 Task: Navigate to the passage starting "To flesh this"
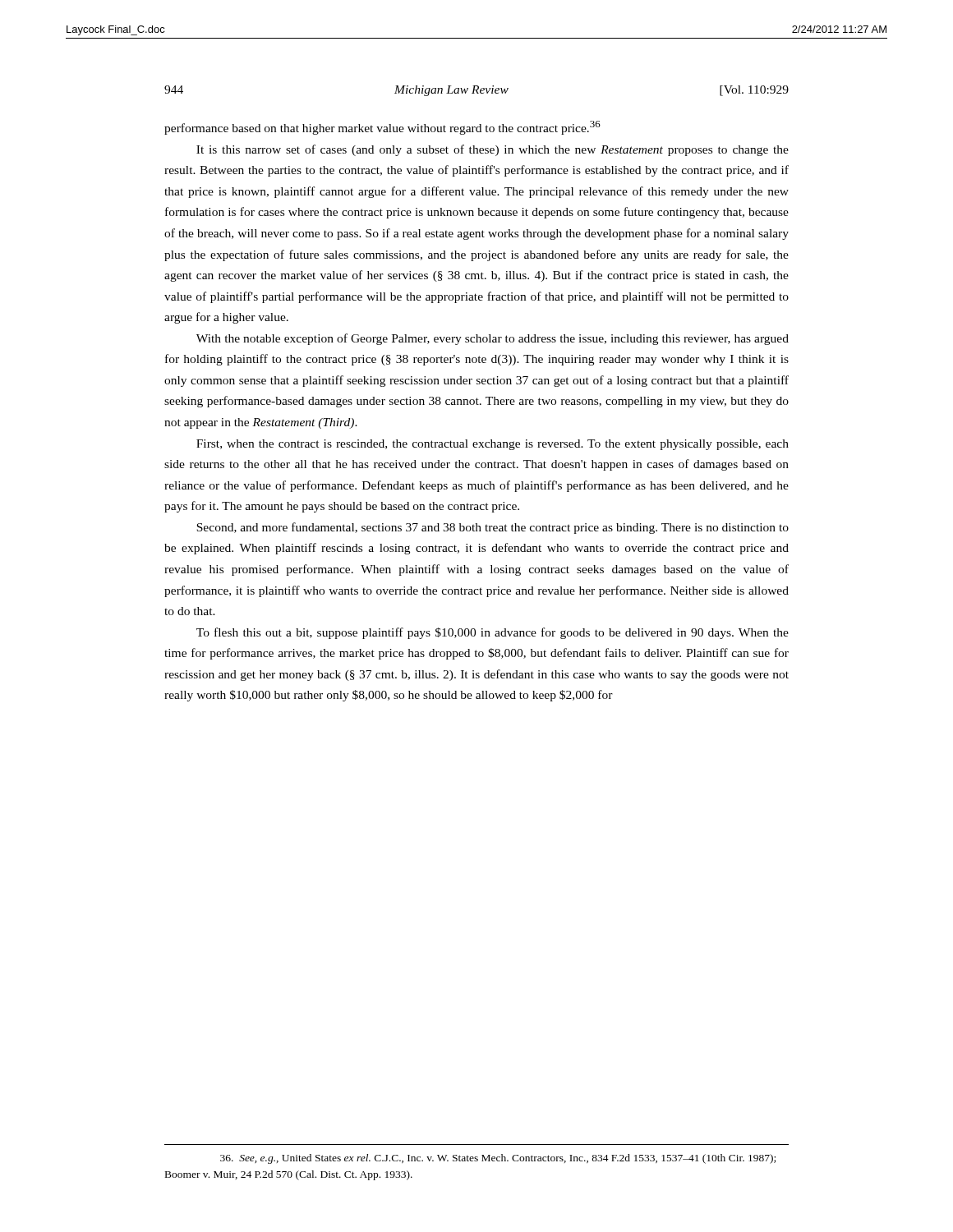(476, 663)
